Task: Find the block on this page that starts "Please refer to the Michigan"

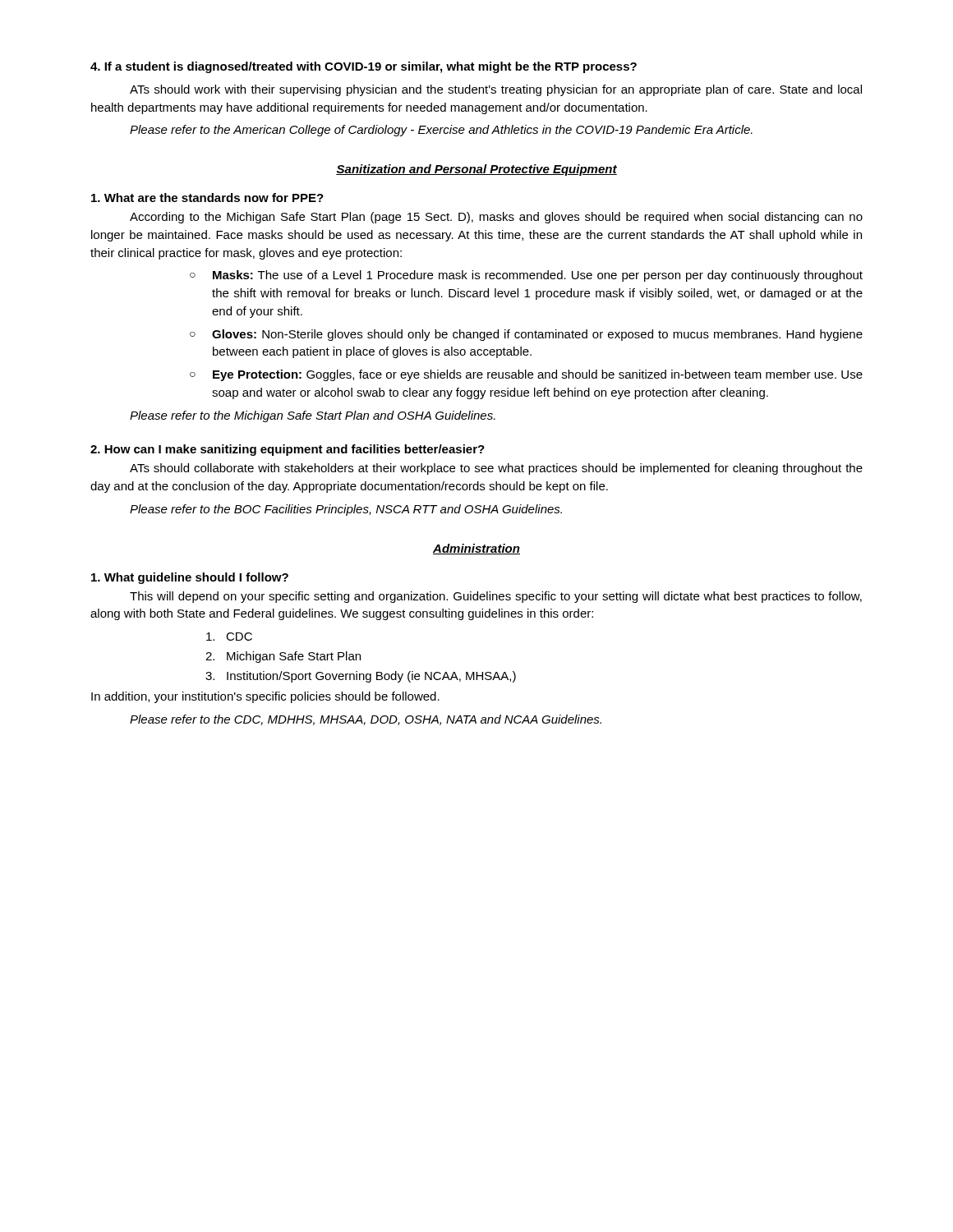Action: 313,415
